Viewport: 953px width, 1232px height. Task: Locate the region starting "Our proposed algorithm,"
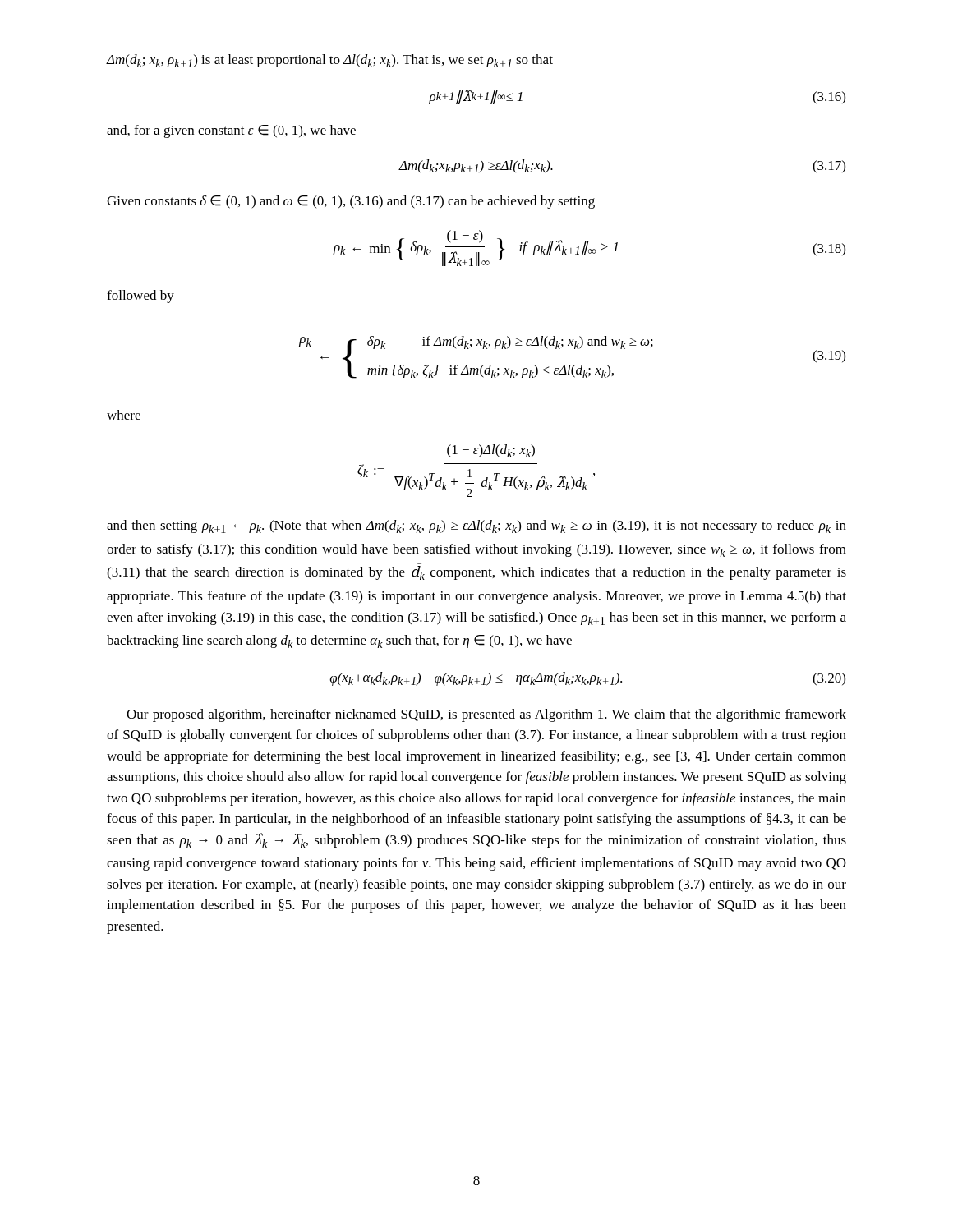click(476, 820)
